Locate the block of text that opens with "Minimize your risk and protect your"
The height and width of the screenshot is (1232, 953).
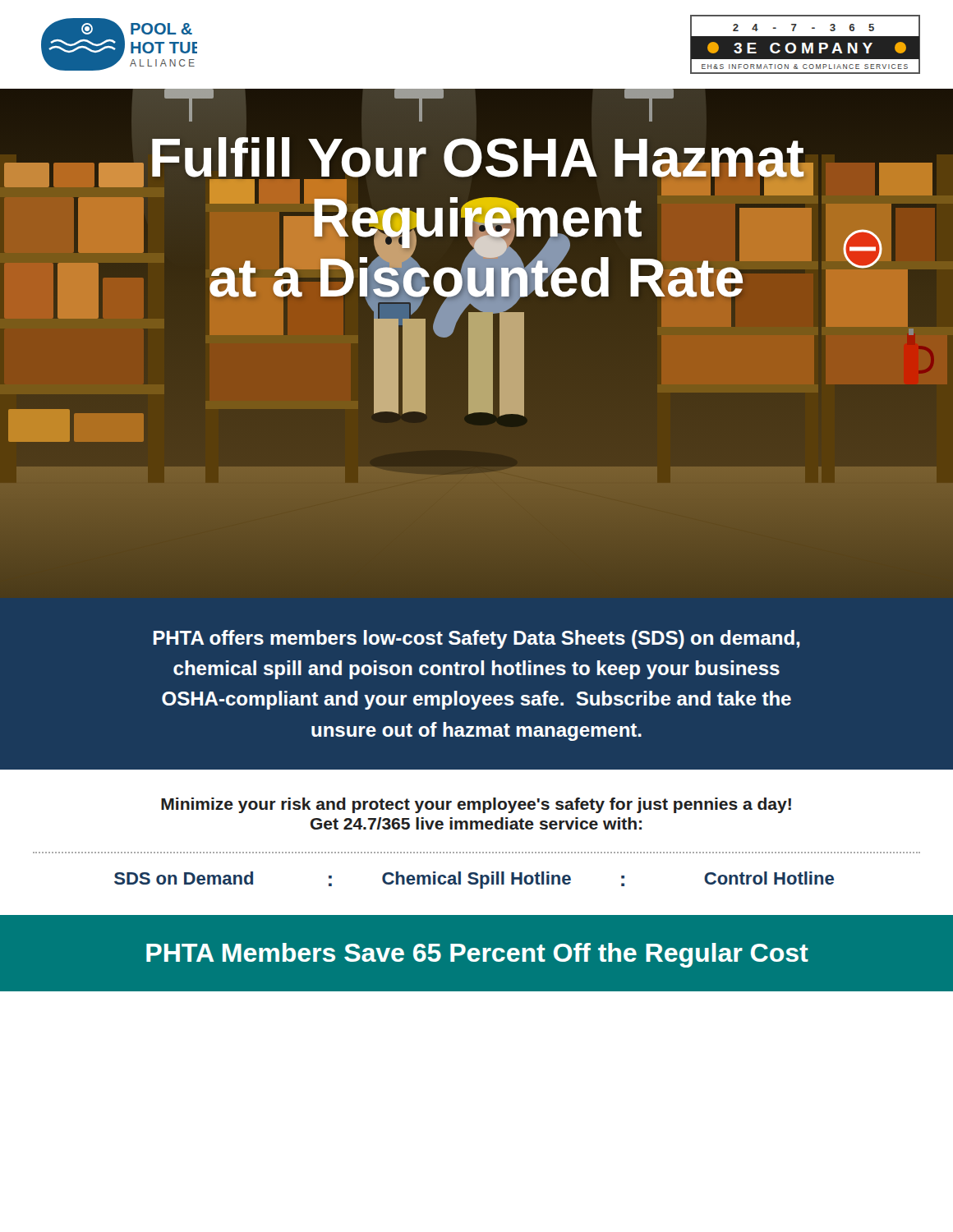pos(476,814)
